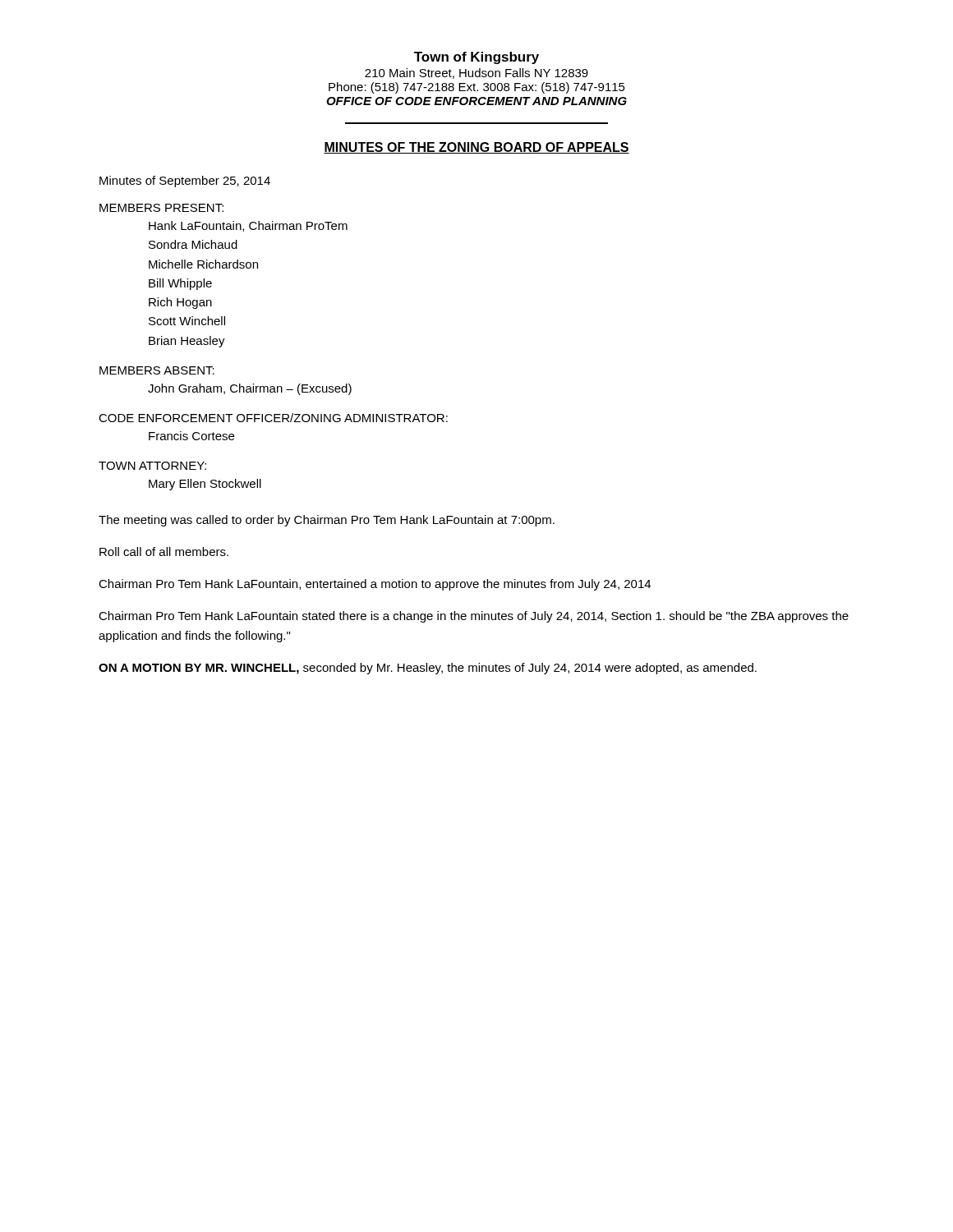
Task: Click where it says "Bill Whipple"
Action: [180, 283]
